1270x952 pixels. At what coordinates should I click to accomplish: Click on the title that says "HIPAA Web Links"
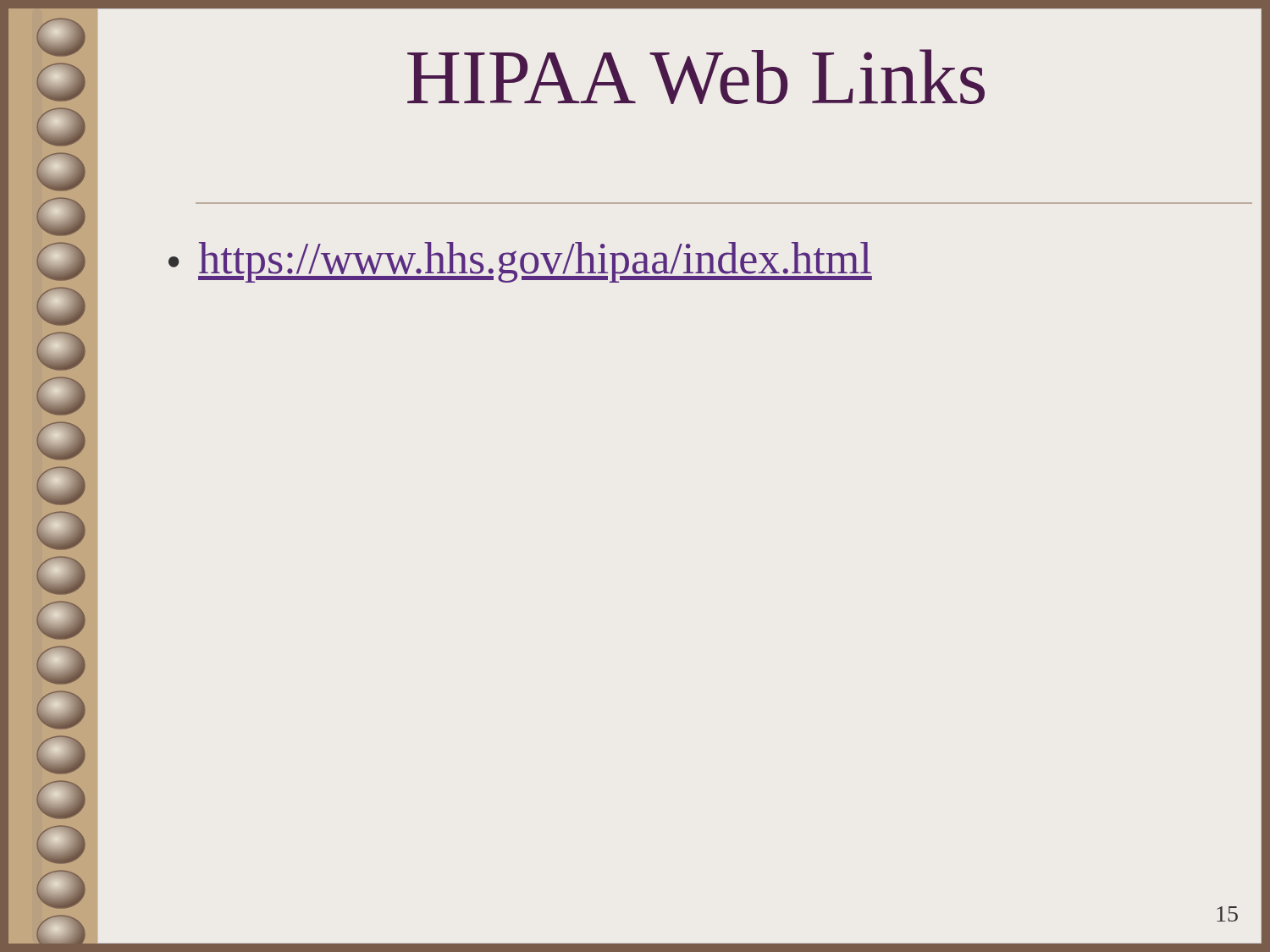[x=696, y=77]
